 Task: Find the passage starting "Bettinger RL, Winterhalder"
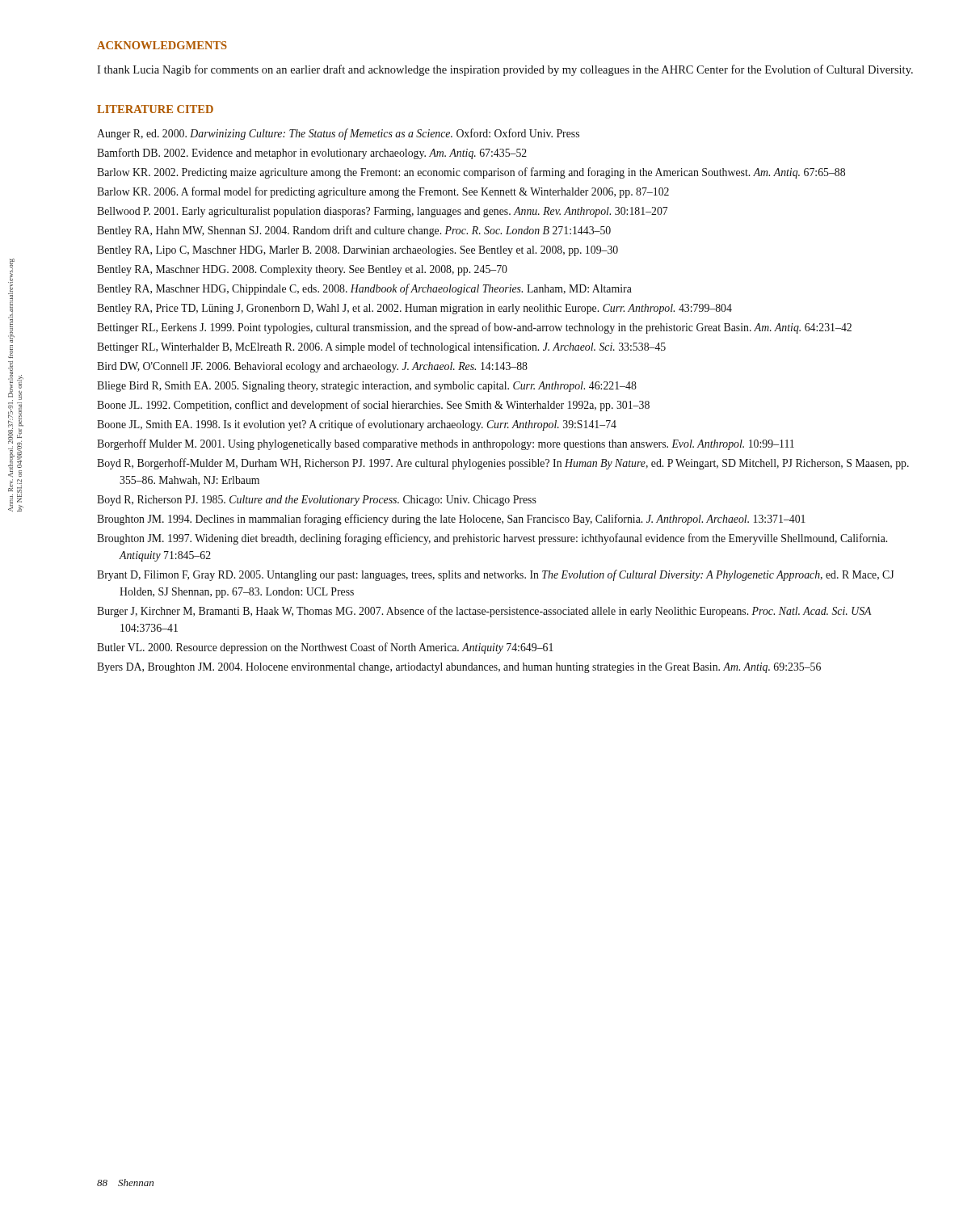point(381,347)
